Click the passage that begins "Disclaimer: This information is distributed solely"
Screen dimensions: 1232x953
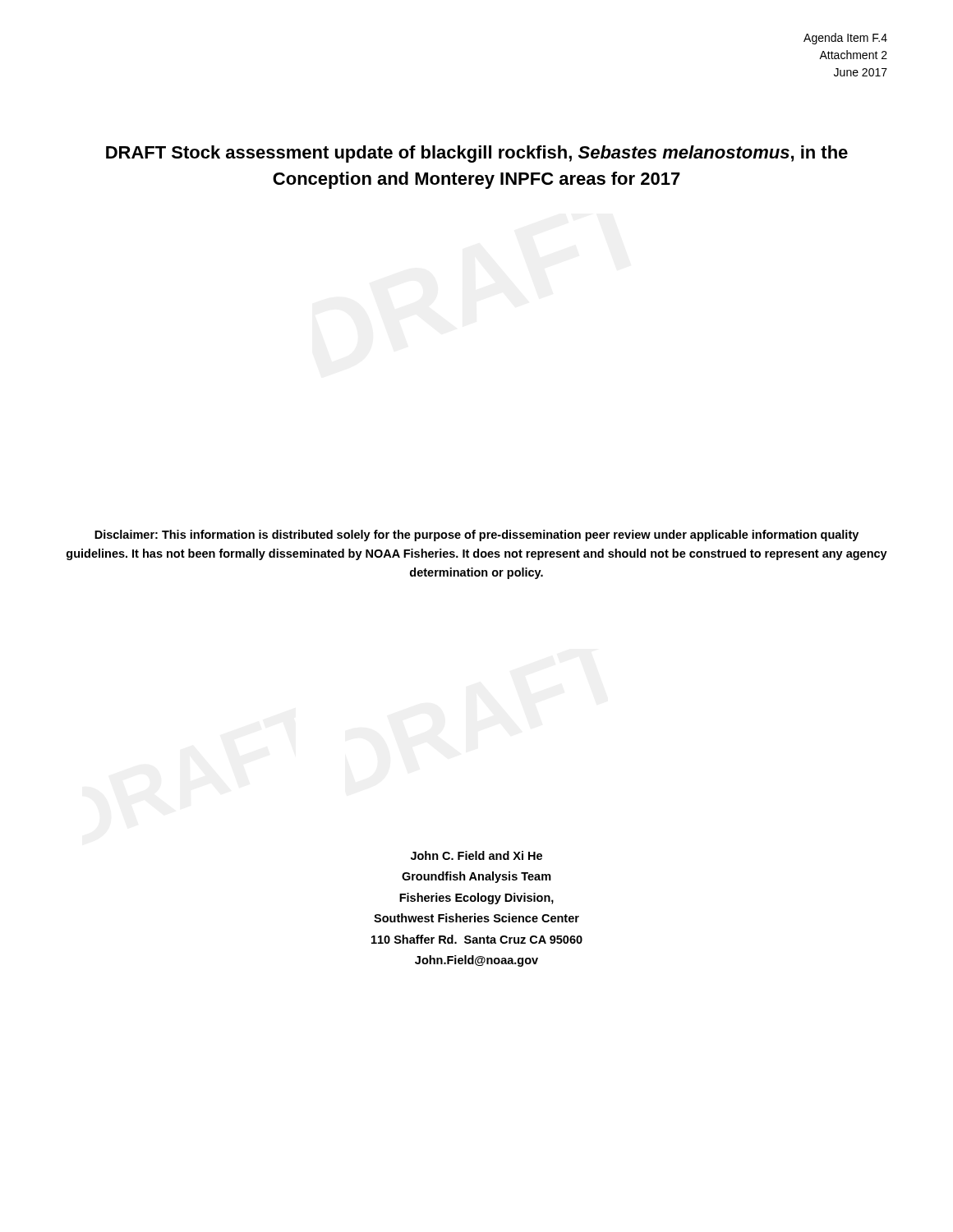(476, 554)
